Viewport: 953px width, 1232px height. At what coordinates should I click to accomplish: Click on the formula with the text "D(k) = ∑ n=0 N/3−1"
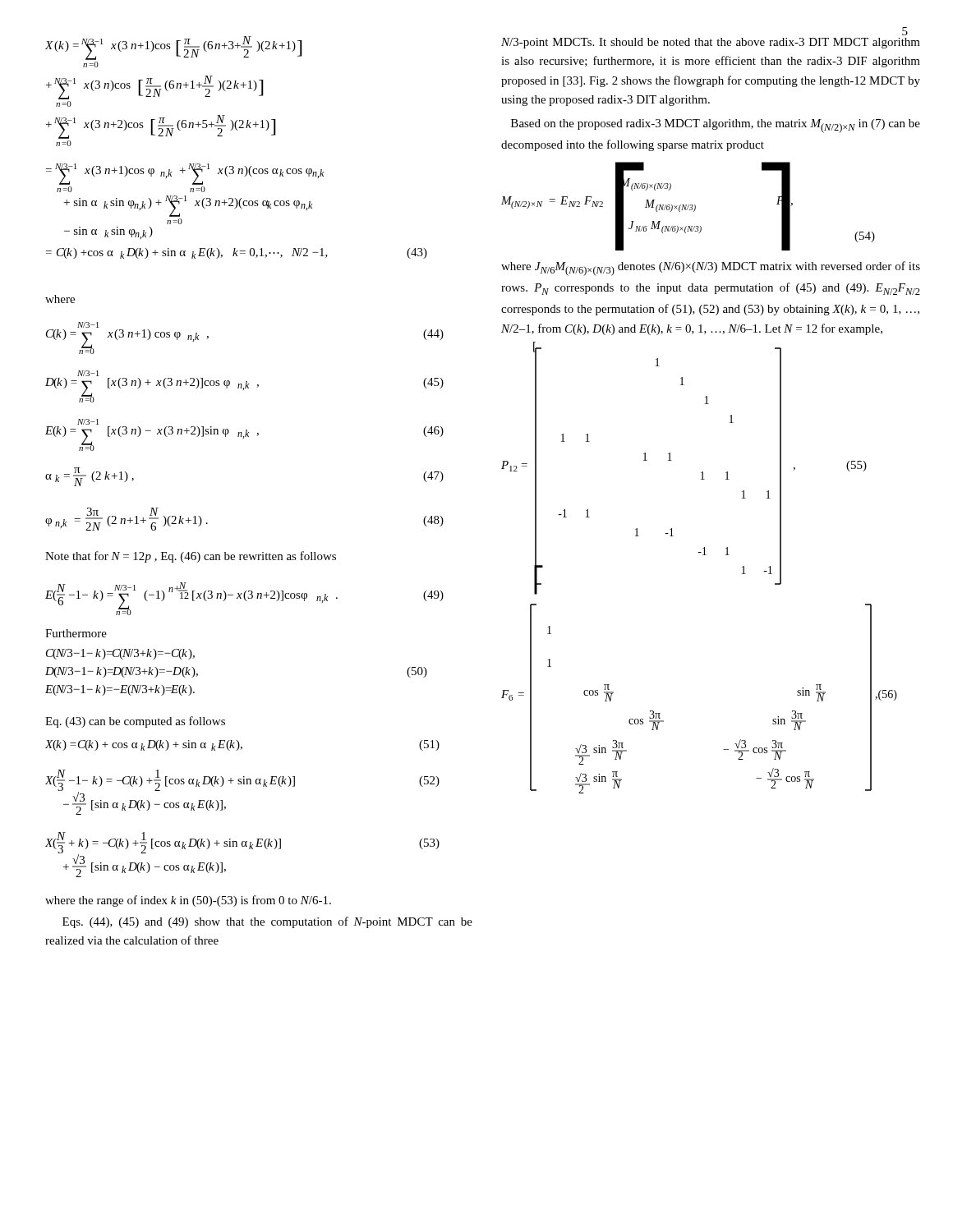click(x=255, y=381)
